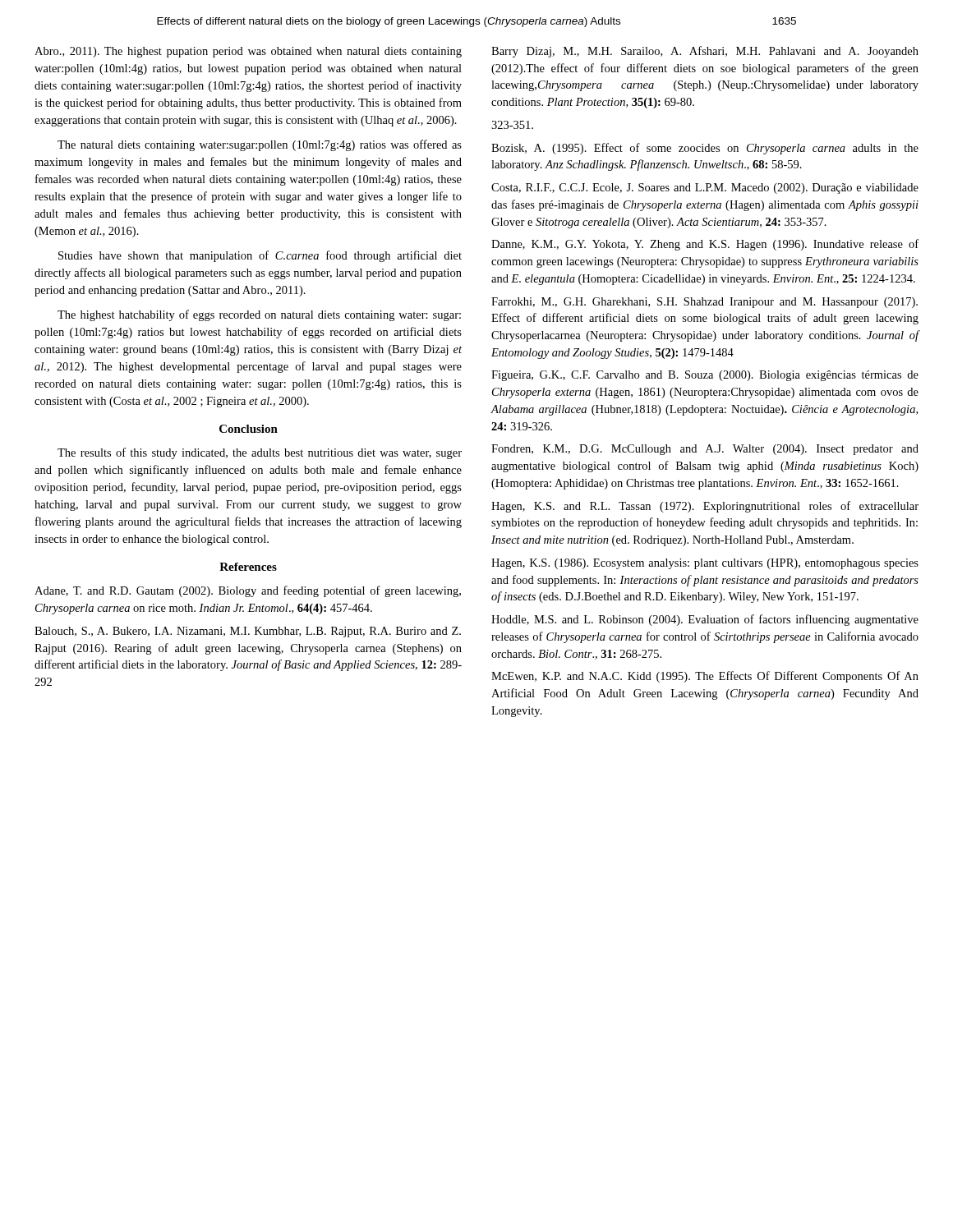Find the passage starting "Abro., 2011). The highest pupation period was"
The image size is (953, 1232).
[x=248, y=86]
